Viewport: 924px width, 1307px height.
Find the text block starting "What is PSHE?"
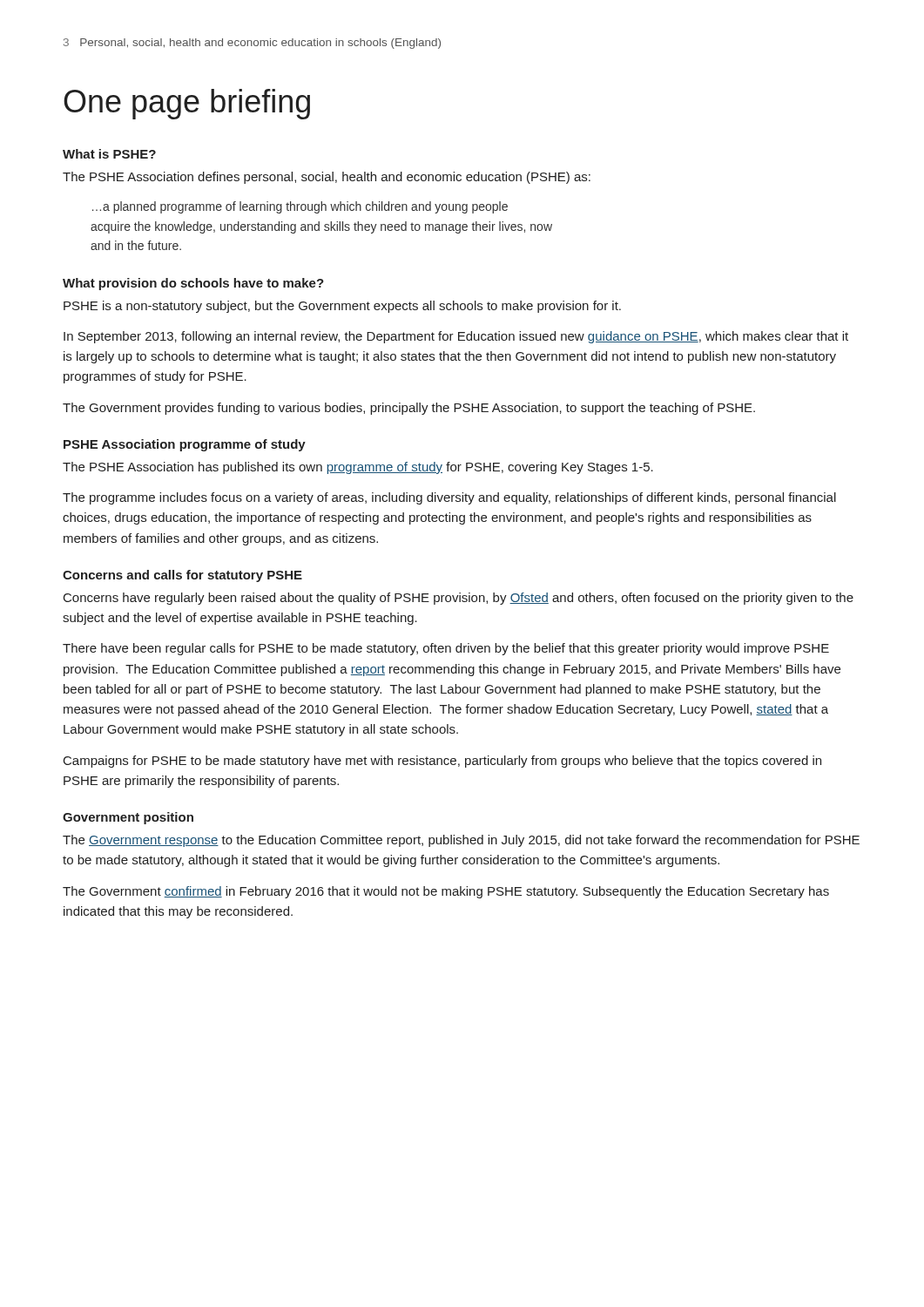tap(110, 154)
